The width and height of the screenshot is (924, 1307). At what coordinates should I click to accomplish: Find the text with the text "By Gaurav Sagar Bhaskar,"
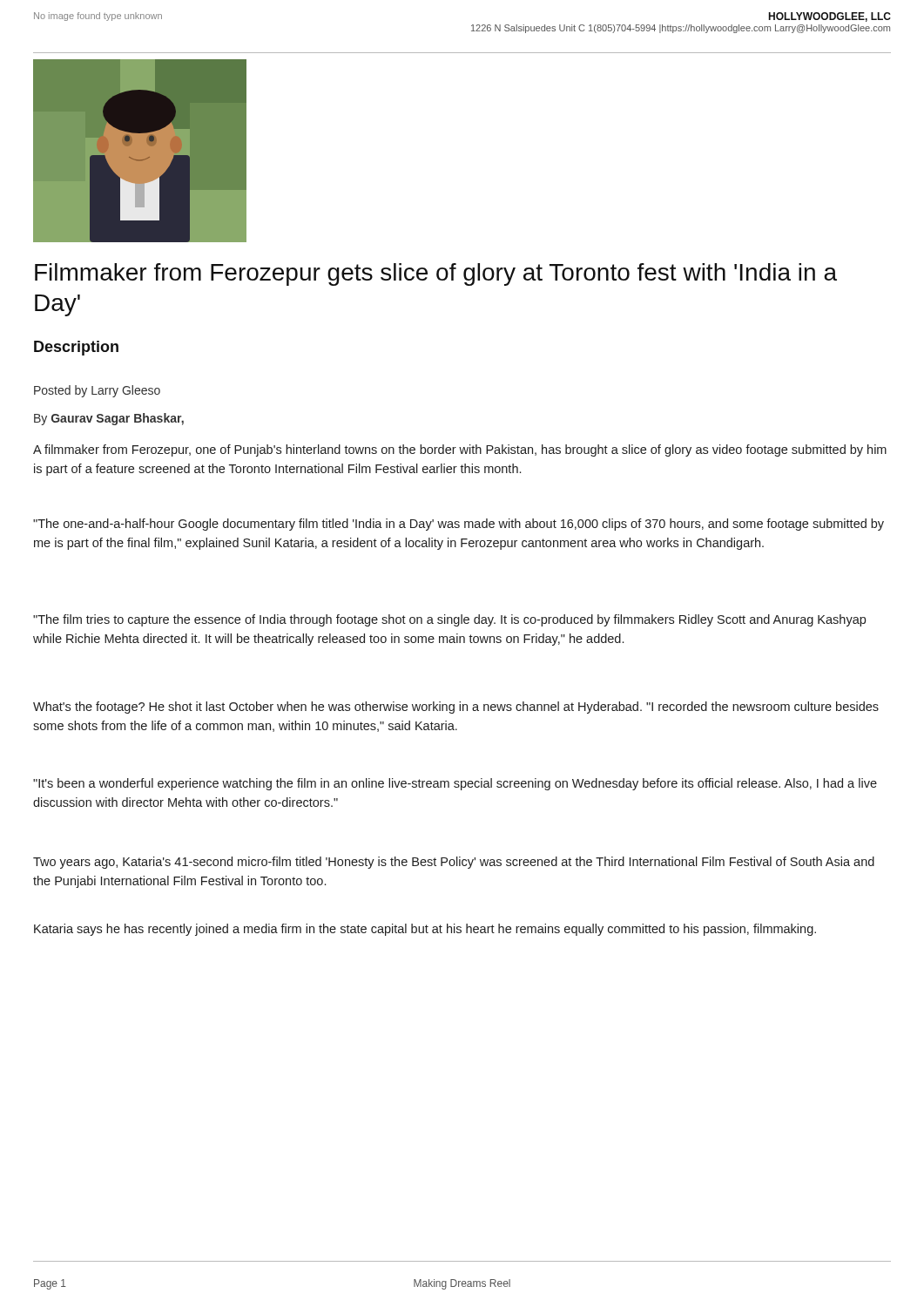[x=109, y=418]
